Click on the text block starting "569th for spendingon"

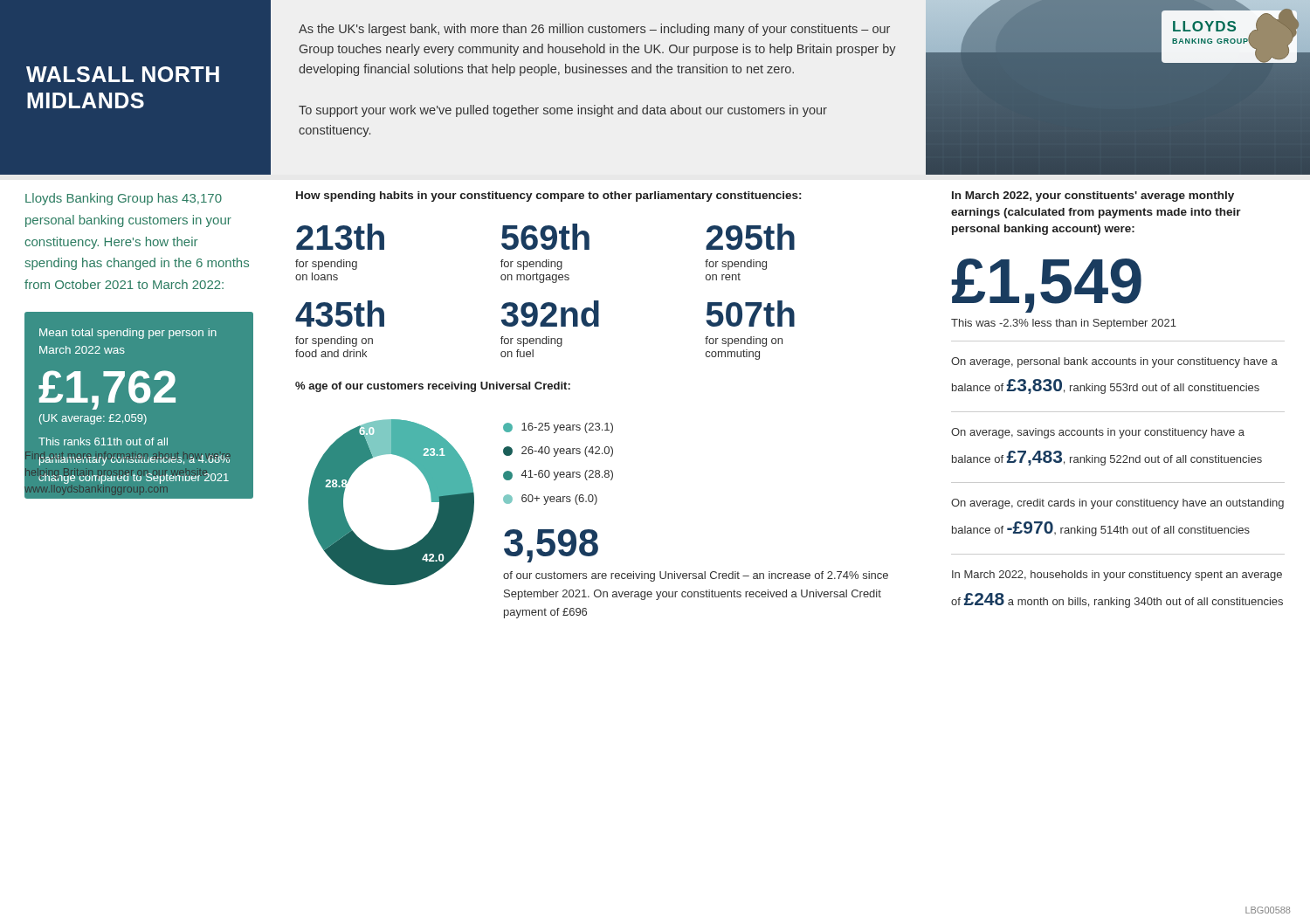click(598, 251)
